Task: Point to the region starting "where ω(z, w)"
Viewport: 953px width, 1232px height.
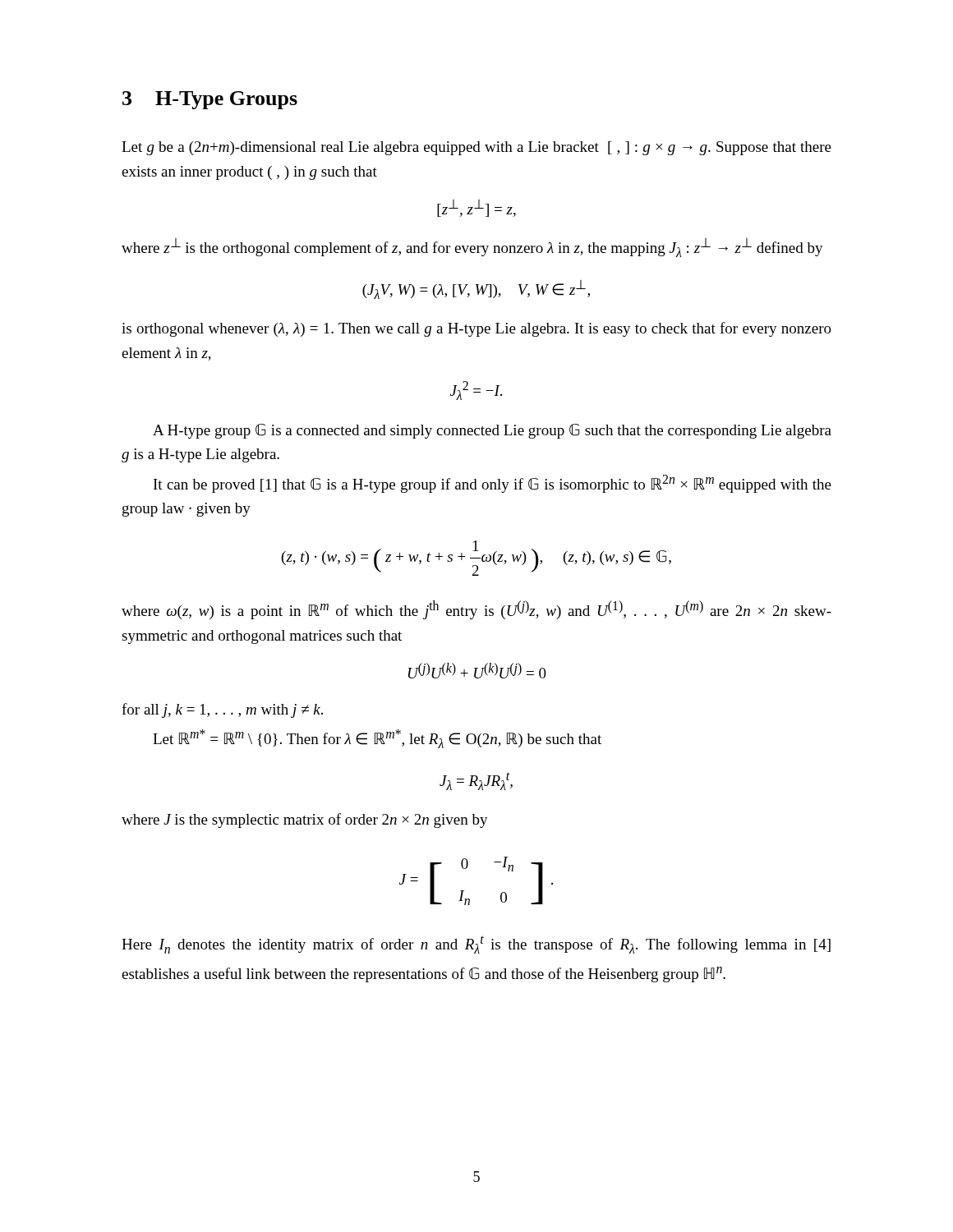Action: (476, 621)
